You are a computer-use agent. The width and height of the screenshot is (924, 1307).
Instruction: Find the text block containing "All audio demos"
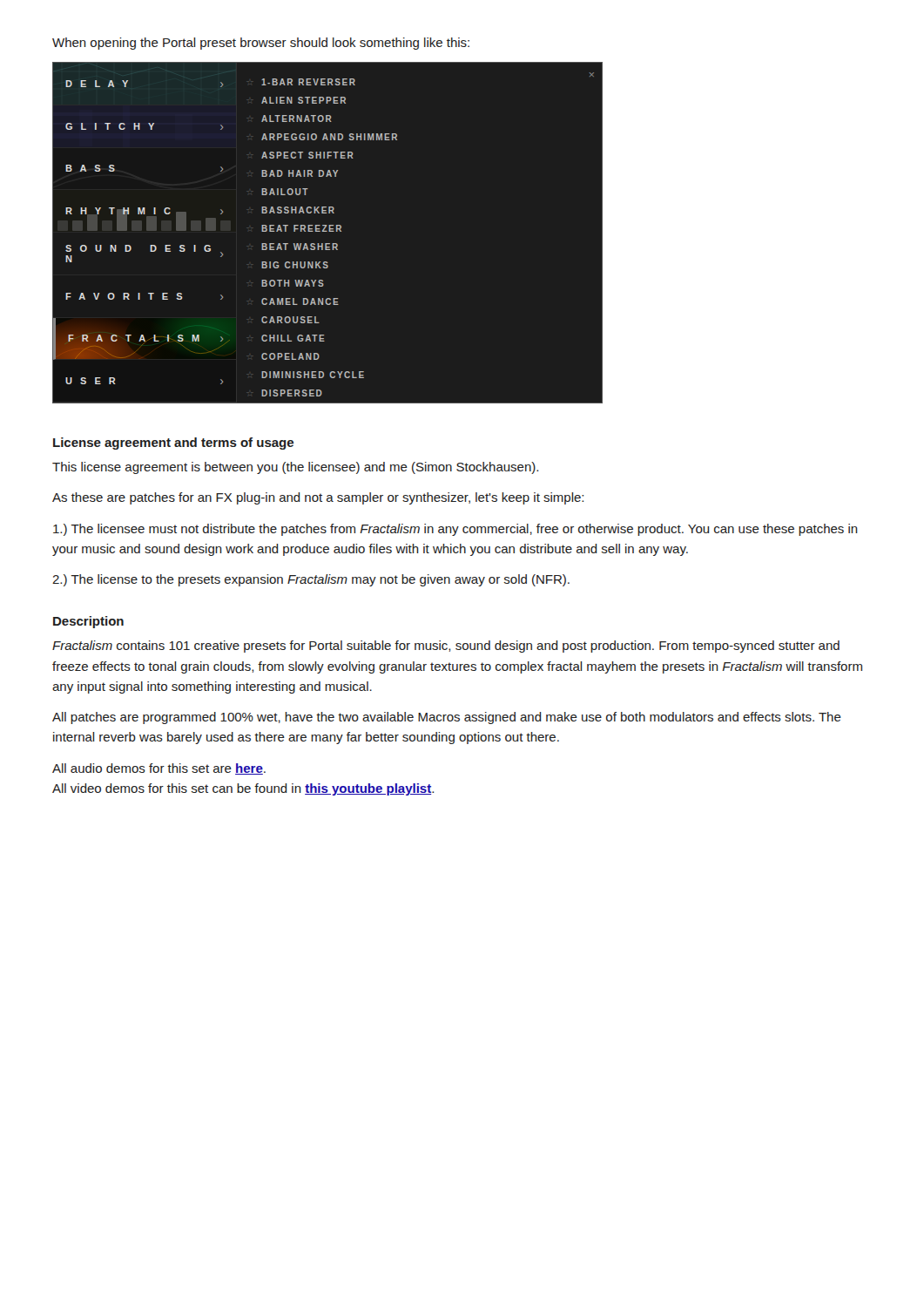(244, 778)
